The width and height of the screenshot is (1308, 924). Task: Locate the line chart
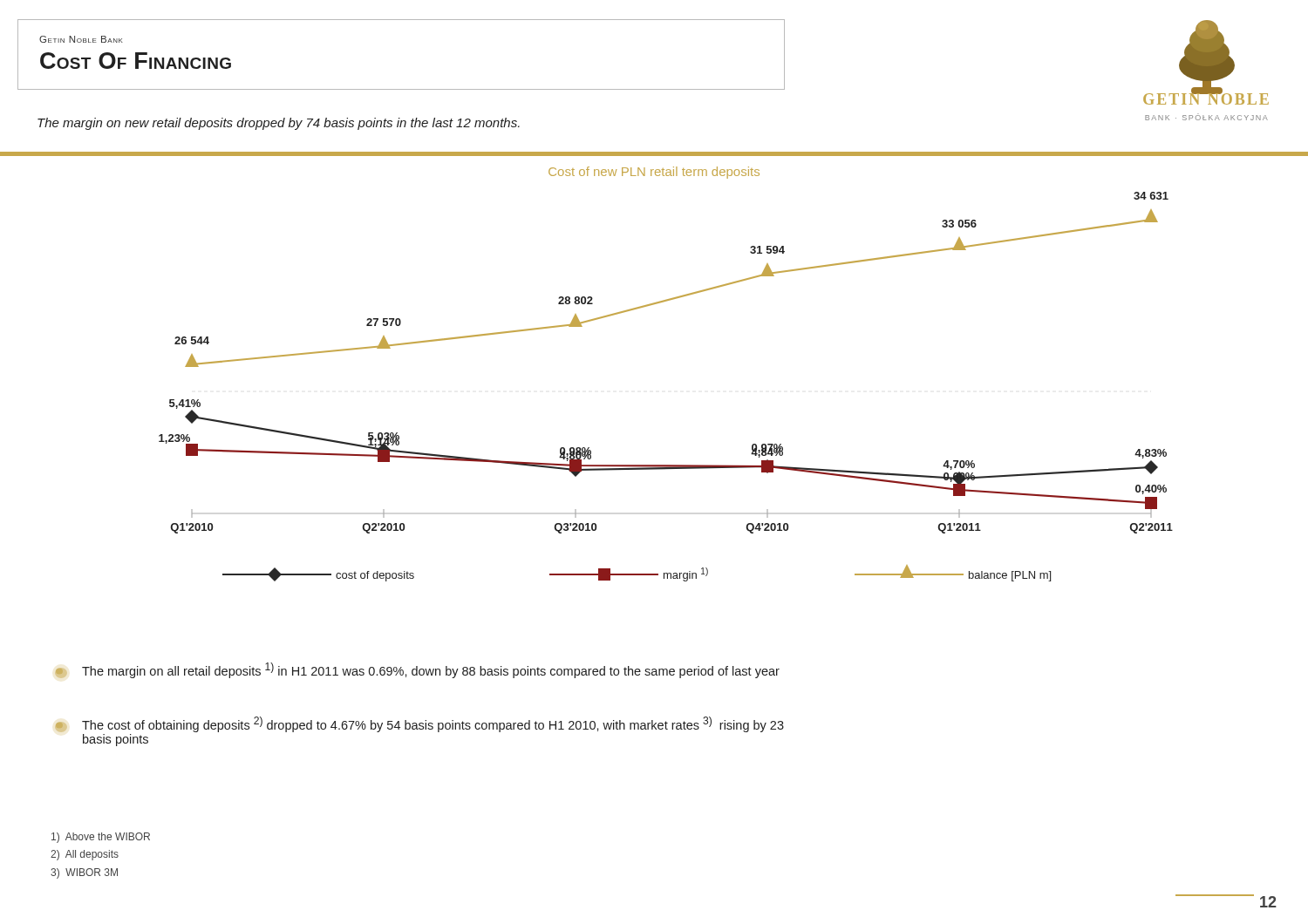point(654,399)
